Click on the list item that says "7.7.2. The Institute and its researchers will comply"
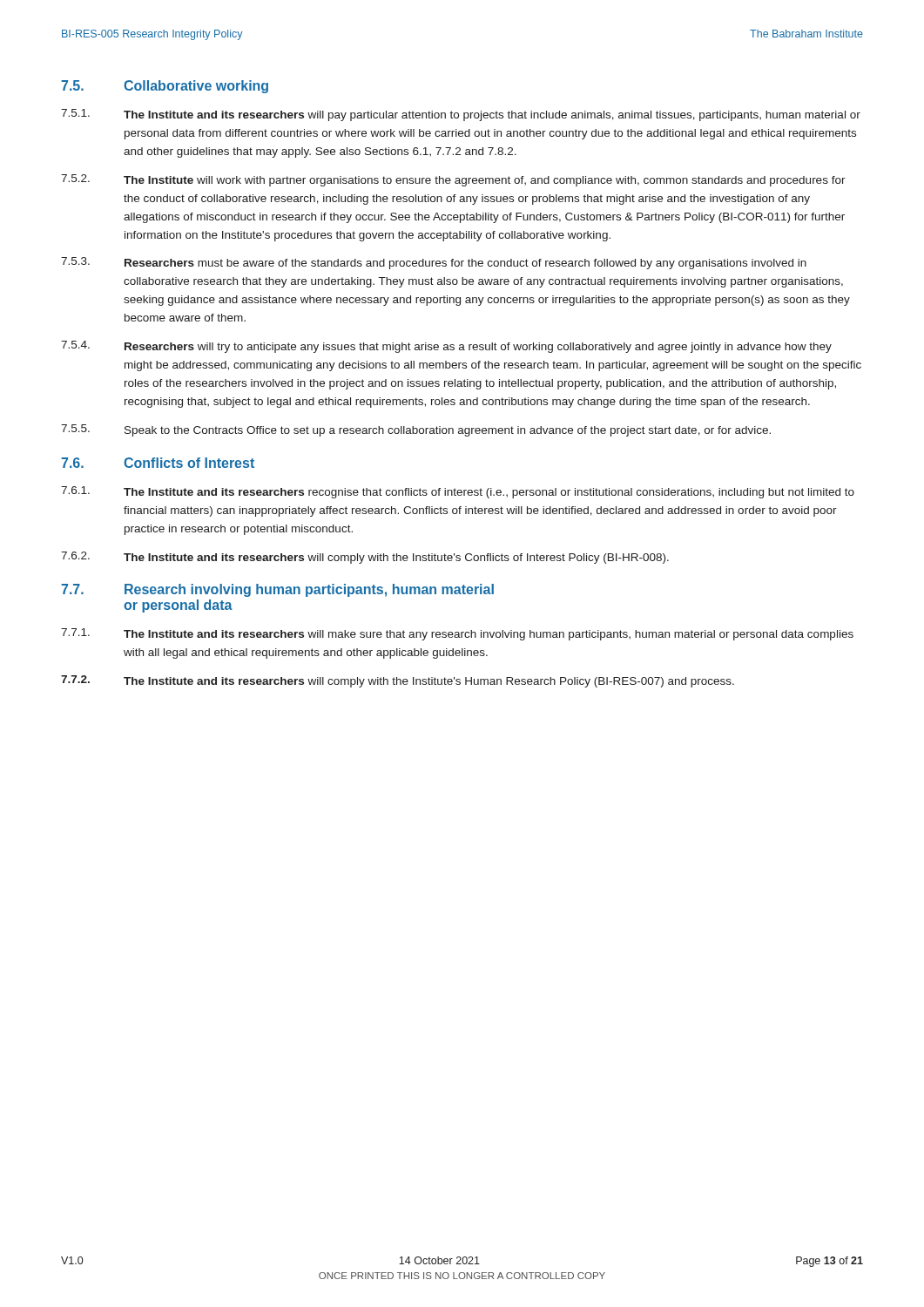 click(462, 682)
